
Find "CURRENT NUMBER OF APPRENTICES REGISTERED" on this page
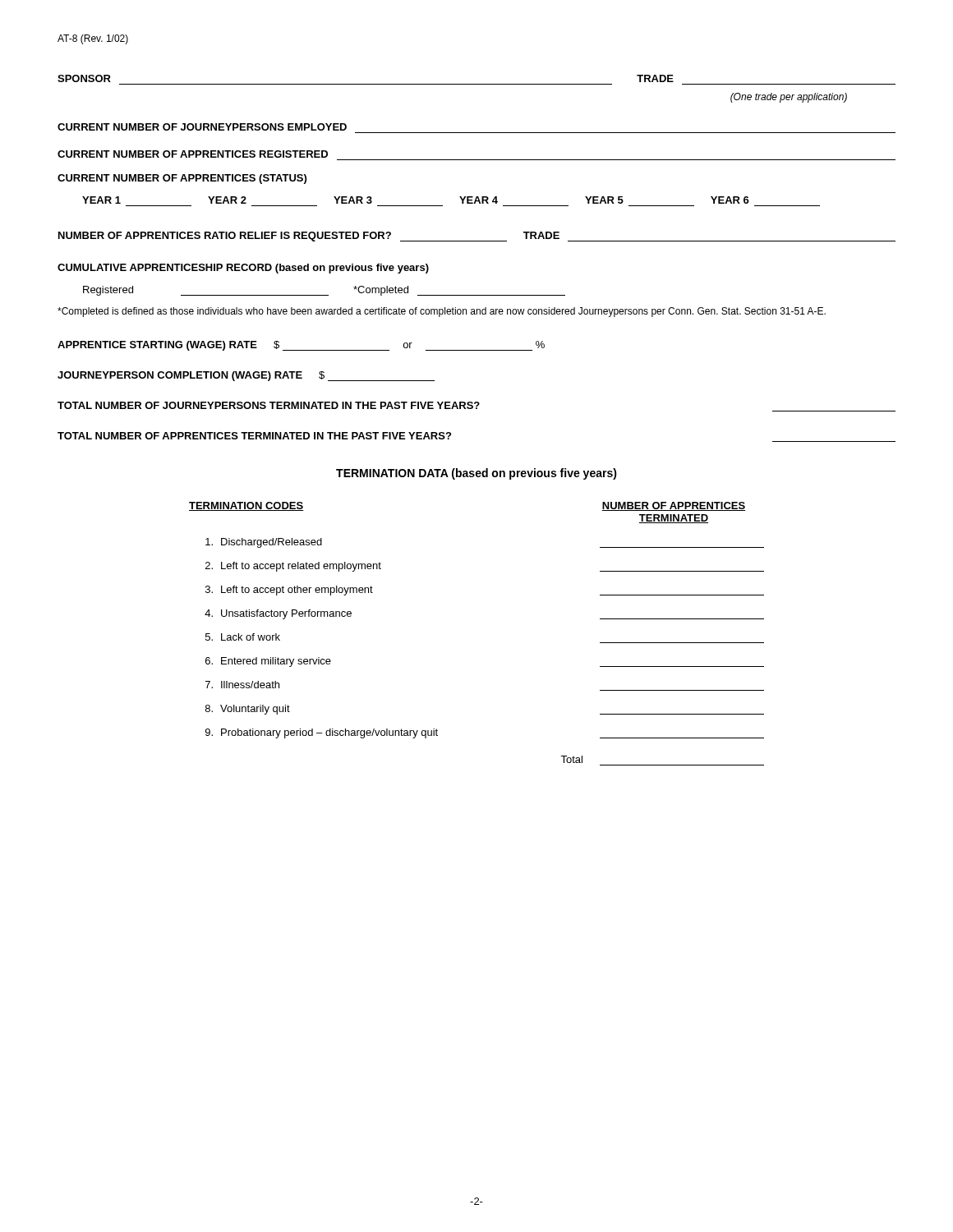(476, 152)
